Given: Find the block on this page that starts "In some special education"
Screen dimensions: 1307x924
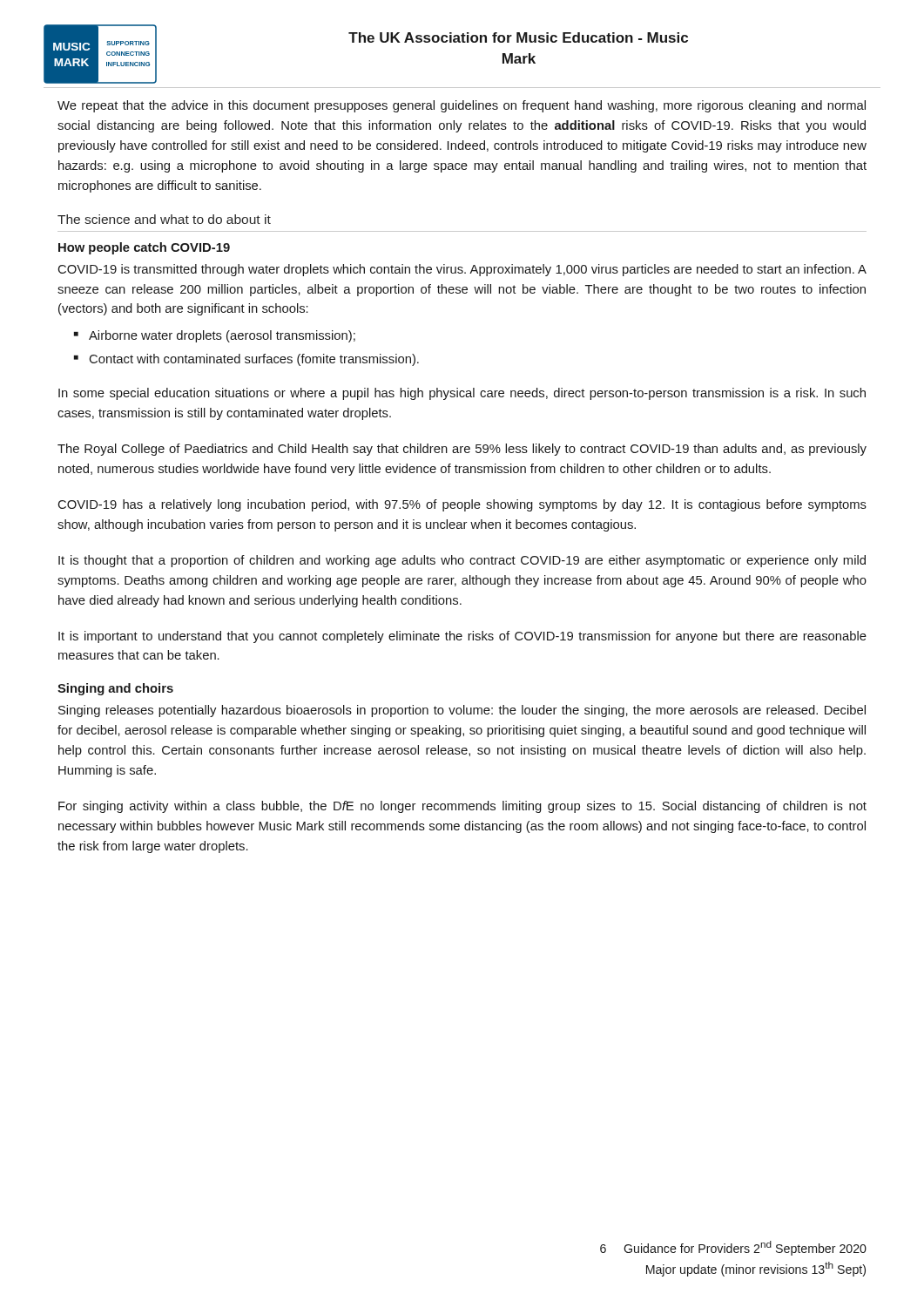Looking at the screenshot, I should click(462, 403).
